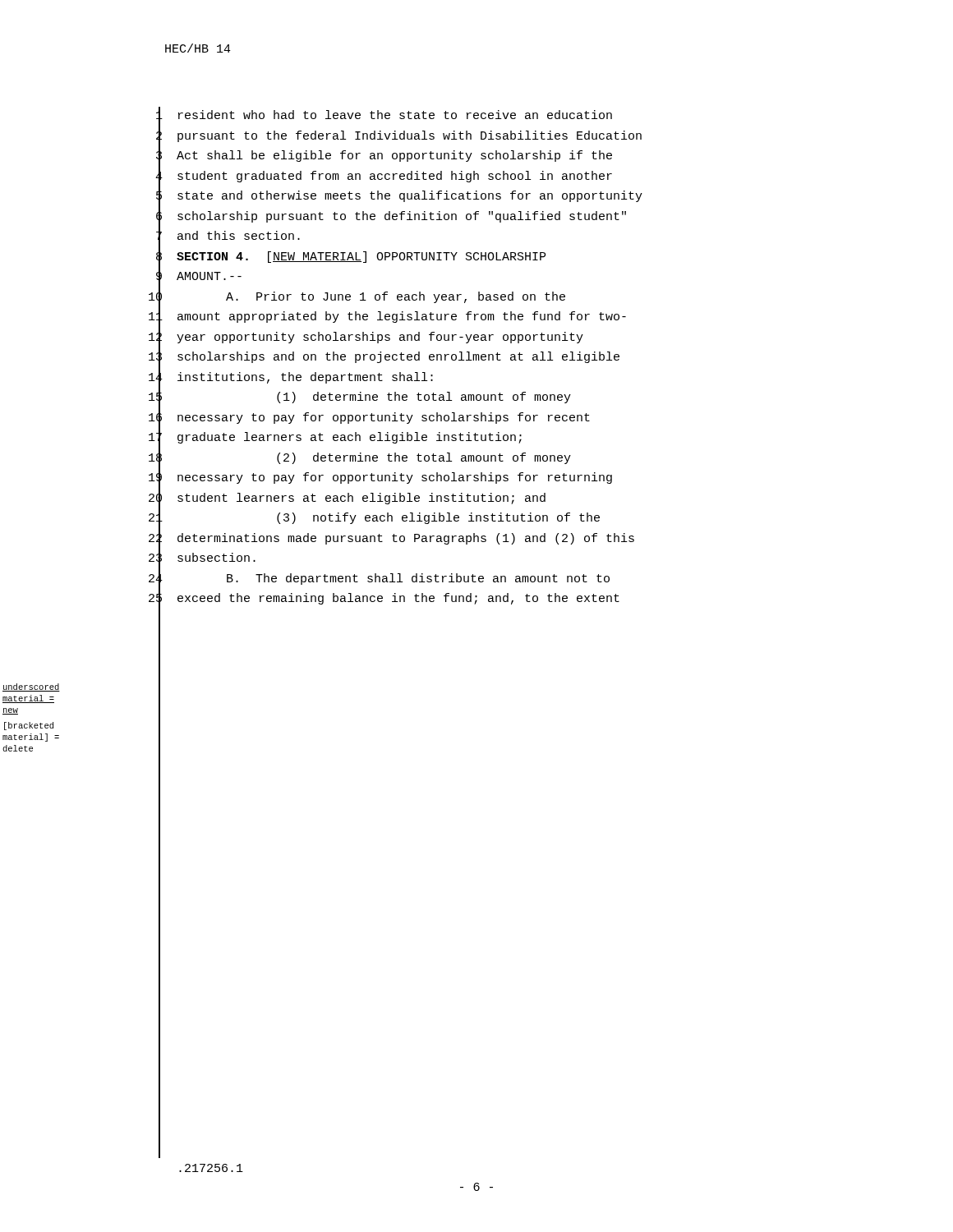The image size is (953, 1232).
Task: Where is the passage that starts "(2) determine the total amount"?
Action: pos(540,479)
